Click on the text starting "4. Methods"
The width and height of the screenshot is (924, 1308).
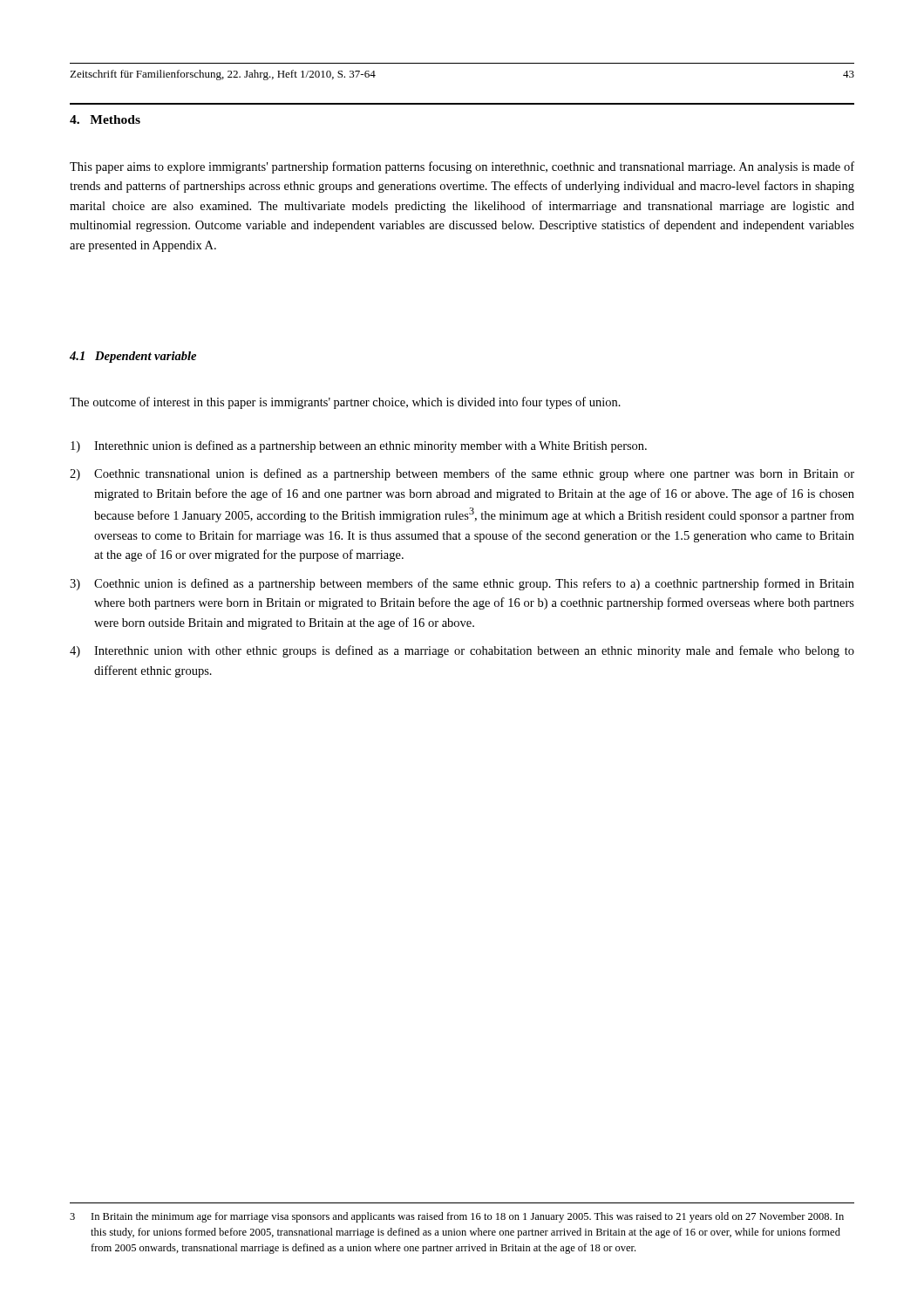pos(105,119)
